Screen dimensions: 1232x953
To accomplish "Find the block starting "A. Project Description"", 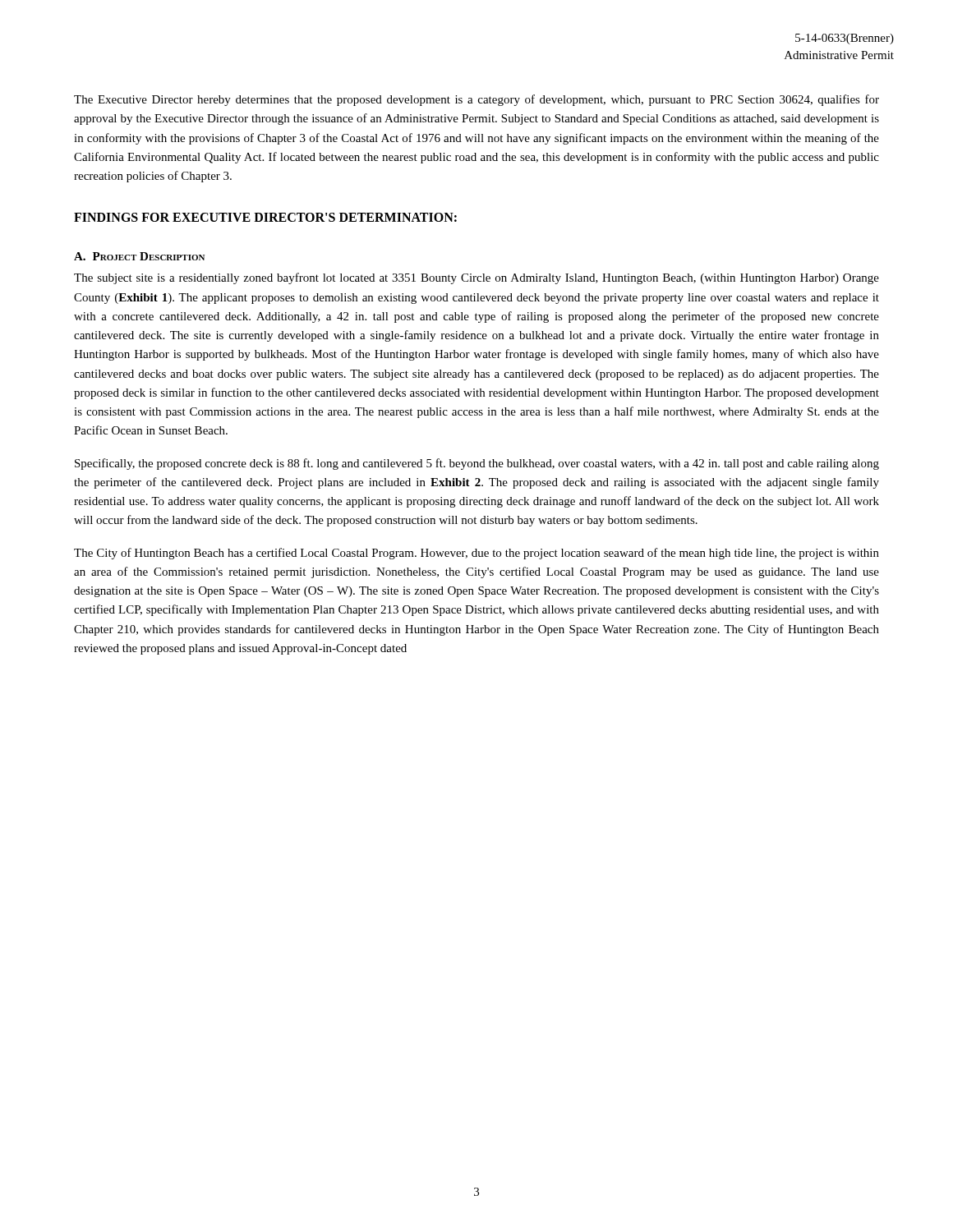I will [139, 257].
